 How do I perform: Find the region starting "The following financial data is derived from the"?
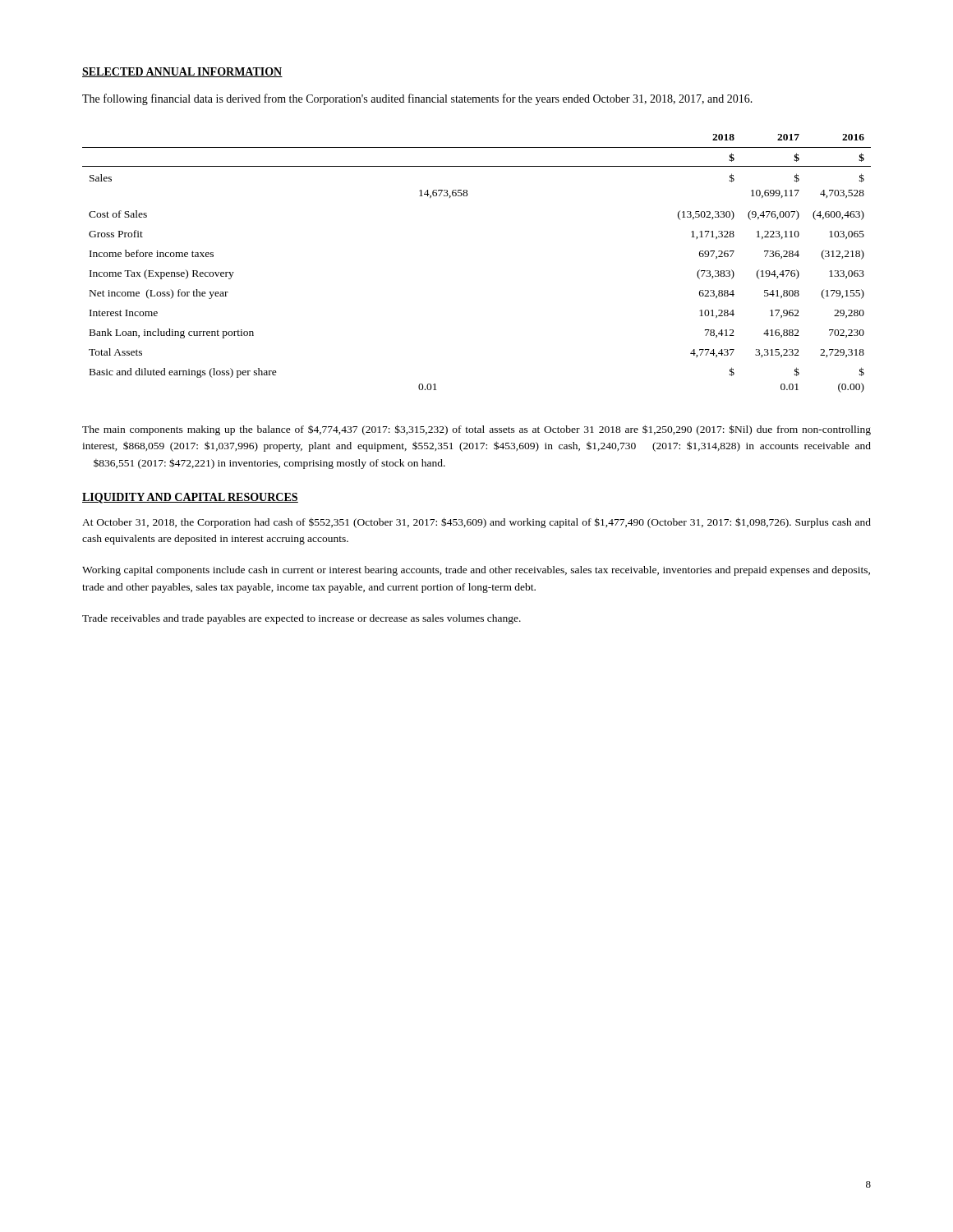click(x=417, y=99)
